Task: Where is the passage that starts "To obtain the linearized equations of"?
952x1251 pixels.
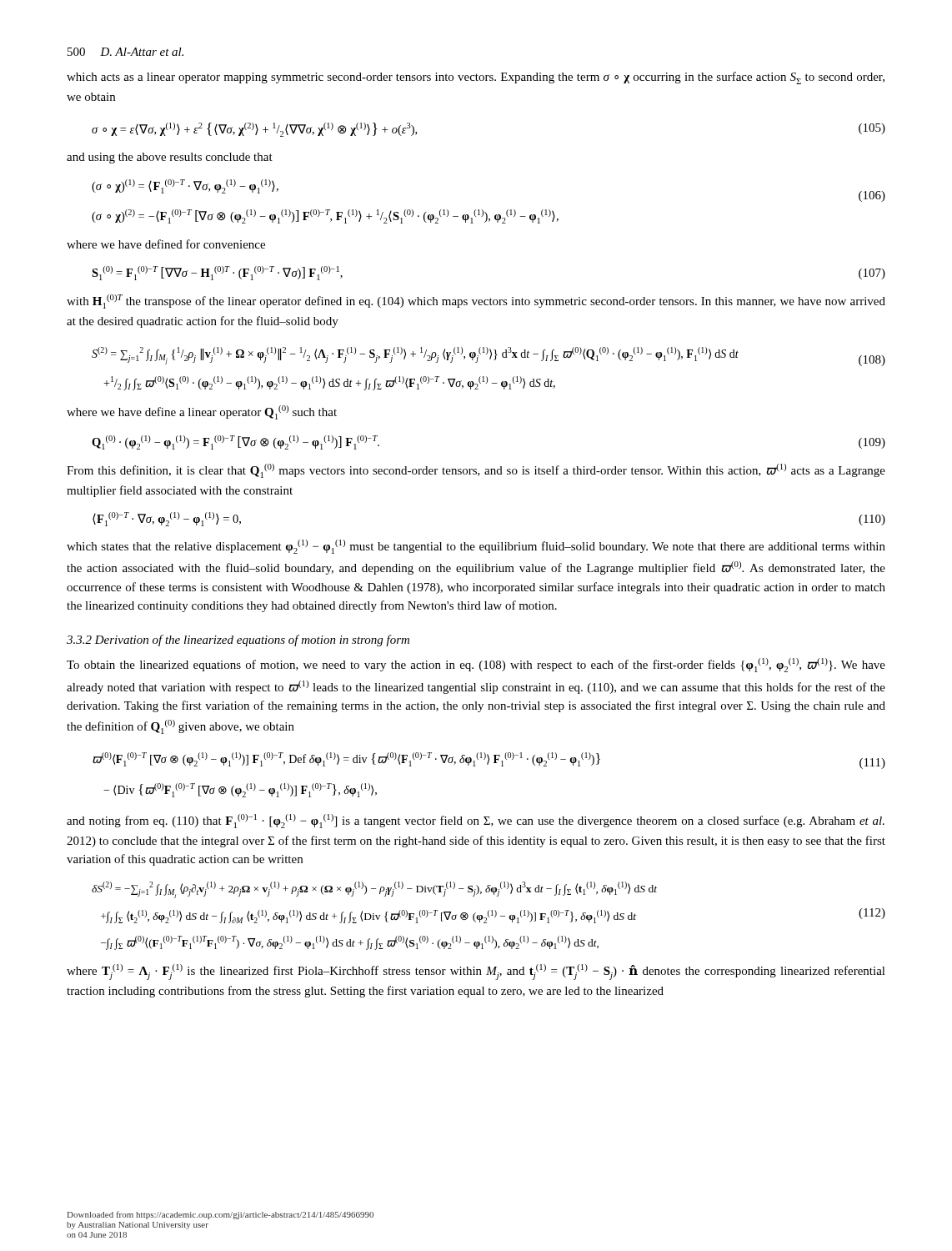Action: point(476,696)
